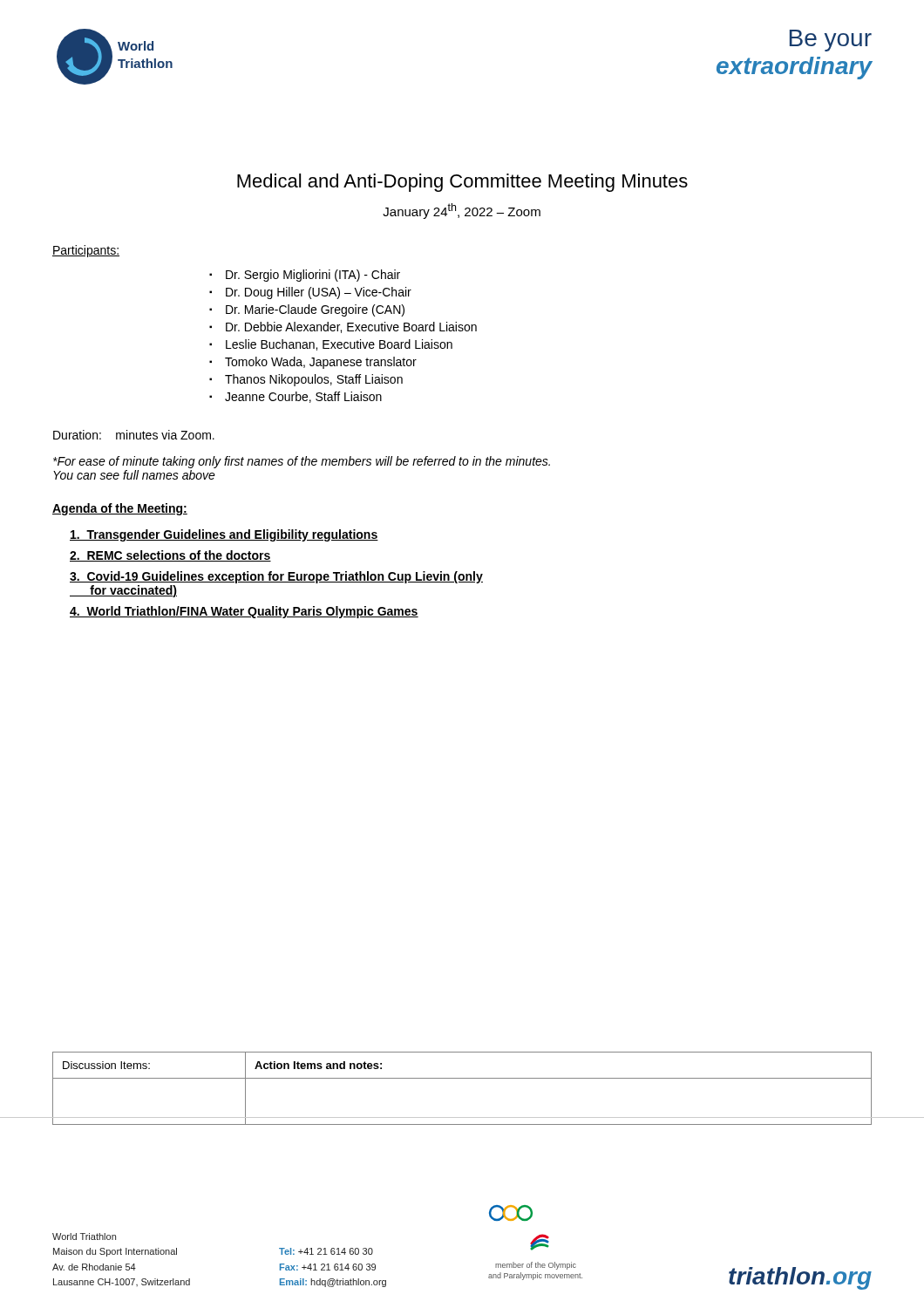Select the list item containing "Leslie Buchanan, Executive Board Liaison"
Viewport: 924px width, 1308px height.
click(x=339, y=344)
